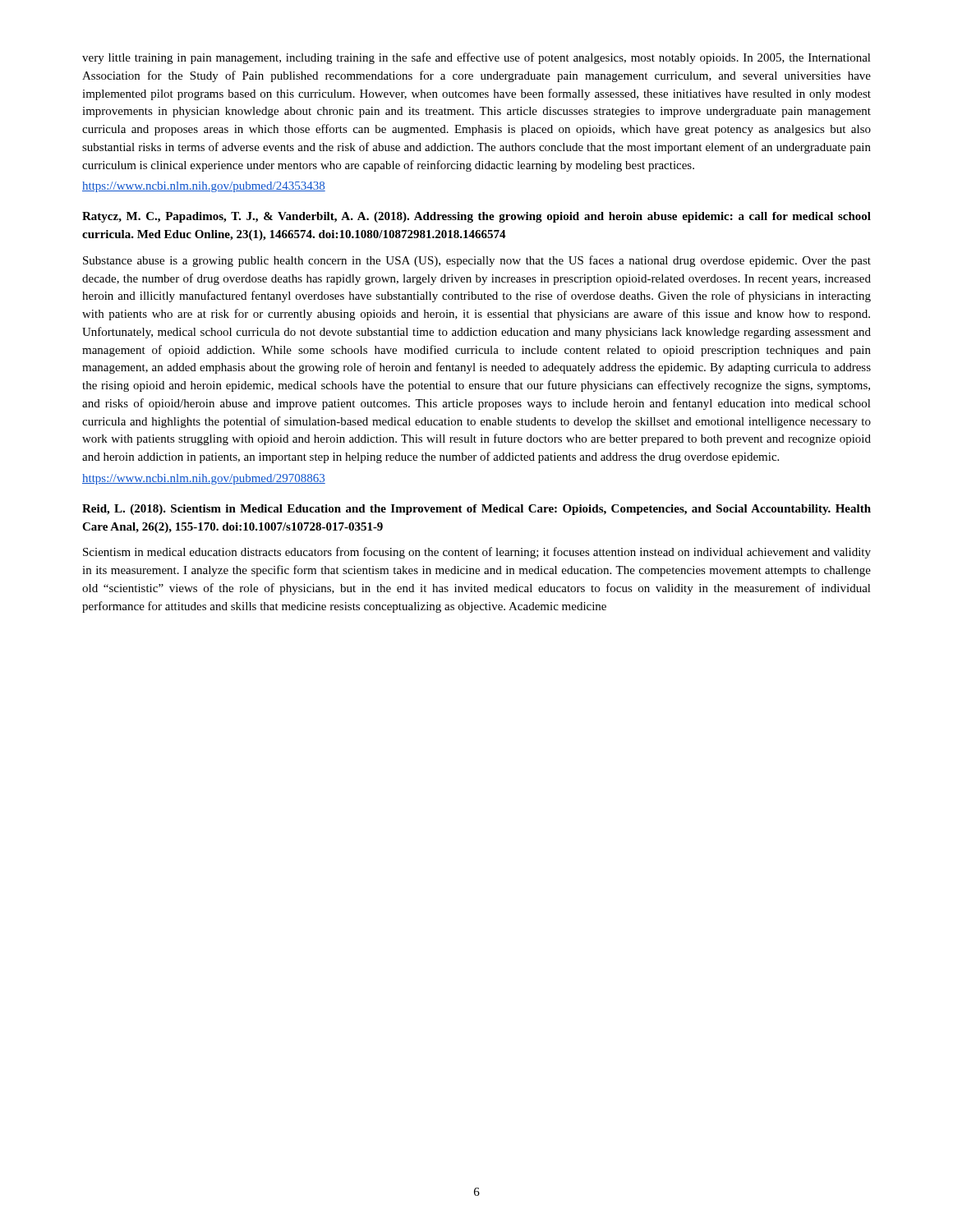Locate the block of text that opens with "Scientism in medical education distracts educators"
Image resolution: width=953 pixels, height=1232 pixels.
(476, 579)
